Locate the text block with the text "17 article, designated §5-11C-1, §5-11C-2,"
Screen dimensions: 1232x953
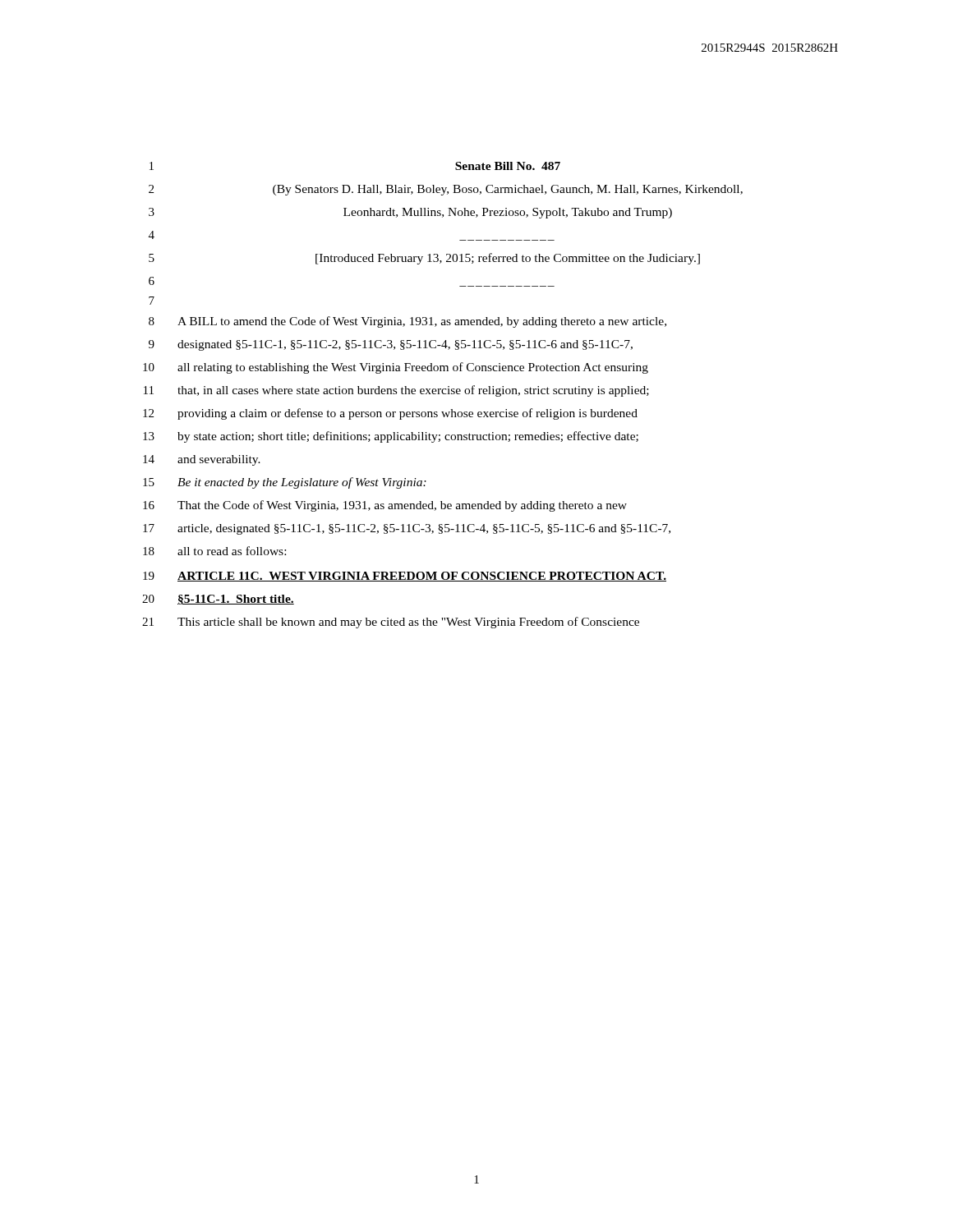pyautogui.click(x=476, y=528)
